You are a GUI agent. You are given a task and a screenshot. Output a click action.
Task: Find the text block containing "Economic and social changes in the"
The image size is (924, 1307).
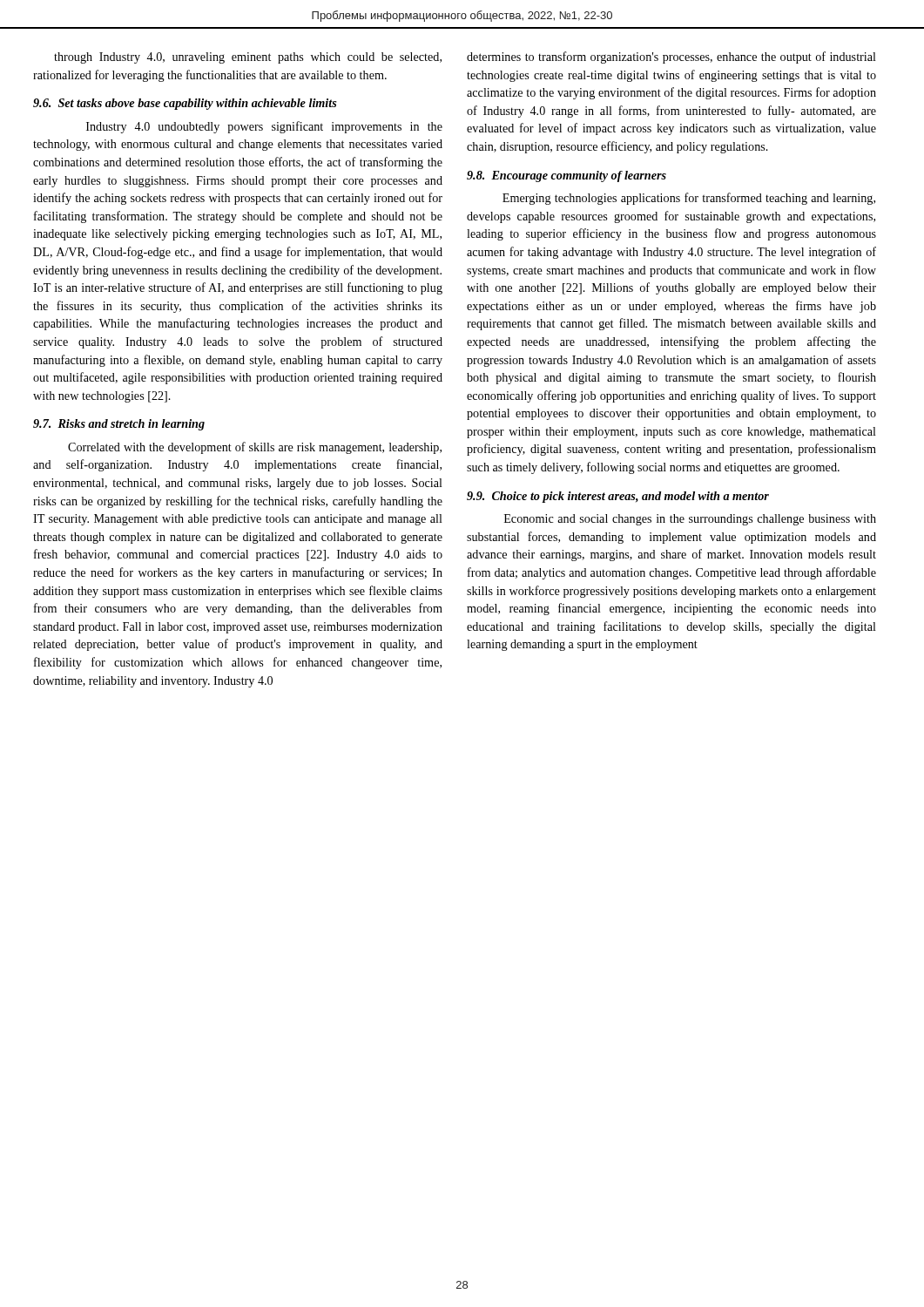(x=671, y=582)
